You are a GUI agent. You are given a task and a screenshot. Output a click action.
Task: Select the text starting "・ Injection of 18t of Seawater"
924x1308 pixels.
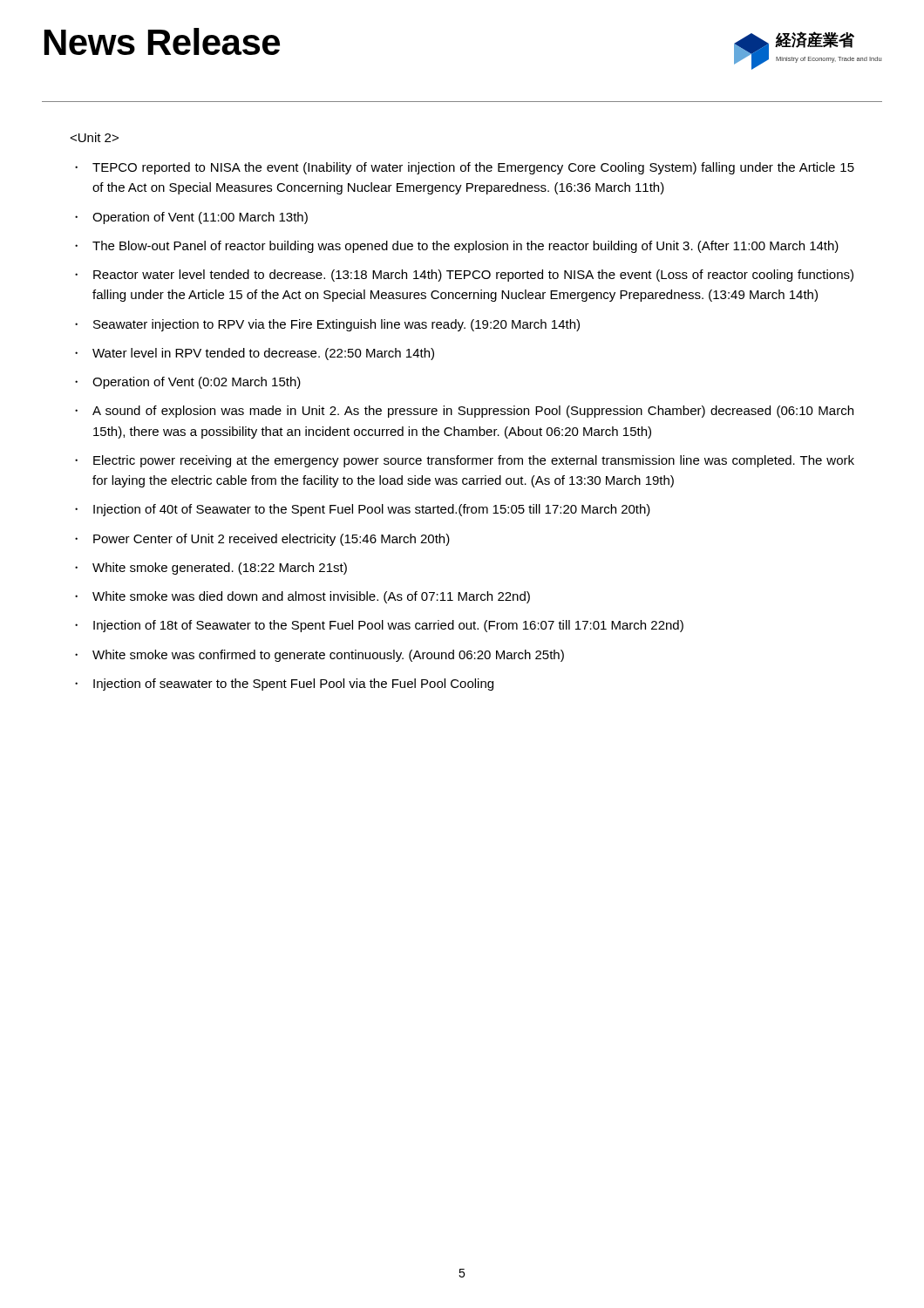pos(462,625)
